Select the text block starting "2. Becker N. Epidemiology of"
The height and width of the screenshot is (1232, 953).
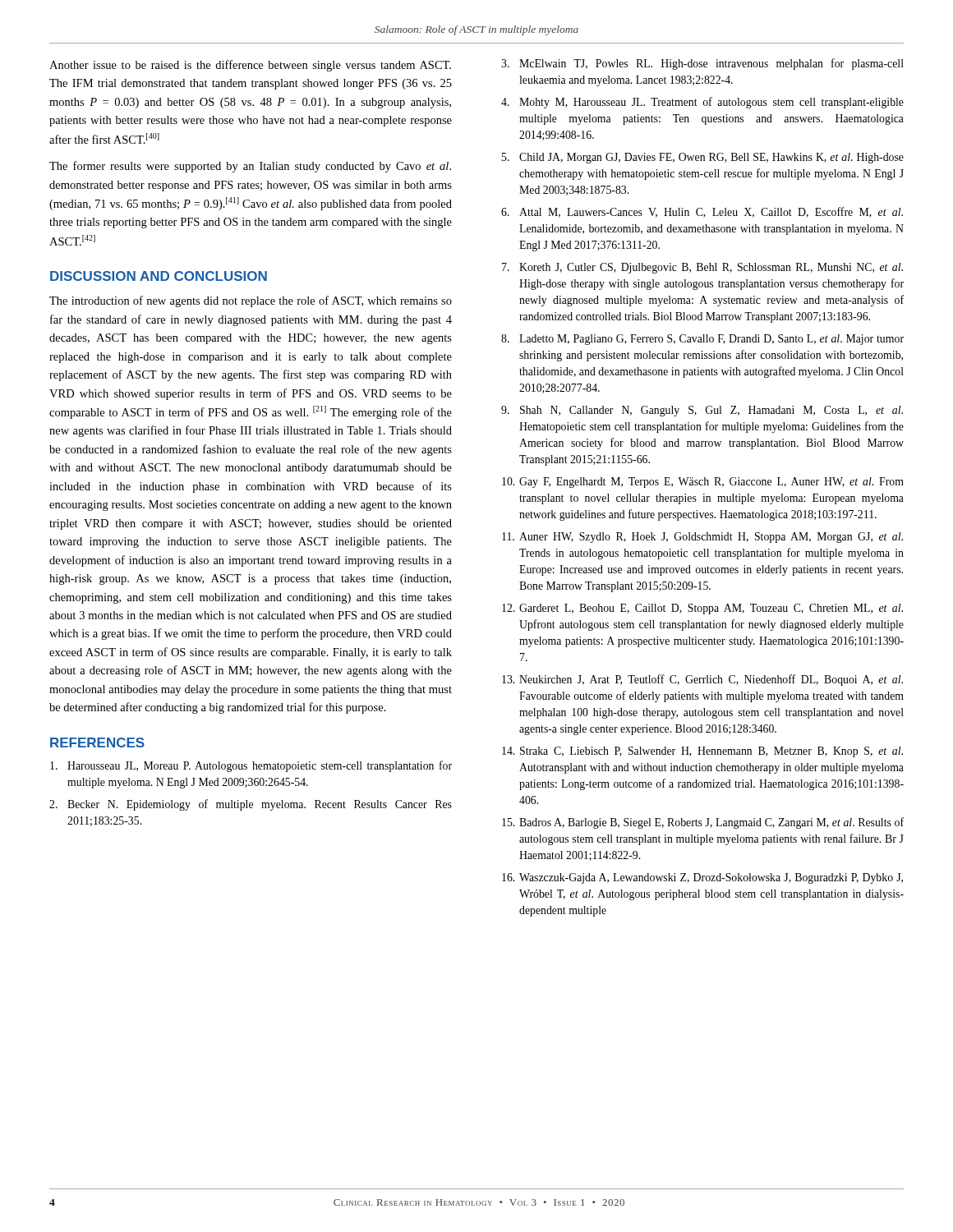click(251, 813)
